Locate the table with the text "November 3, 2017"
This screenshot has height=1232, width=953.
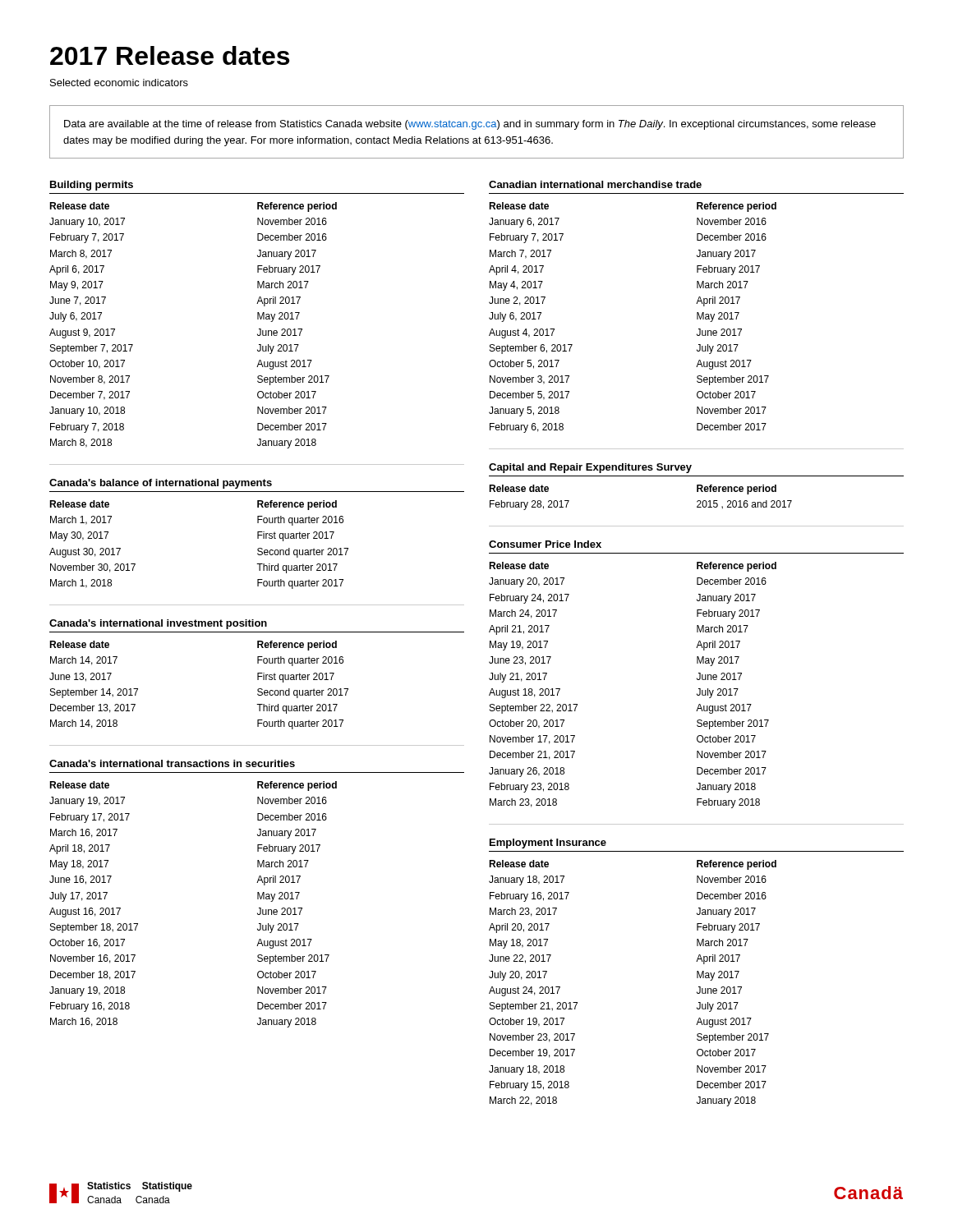point(696,317)
